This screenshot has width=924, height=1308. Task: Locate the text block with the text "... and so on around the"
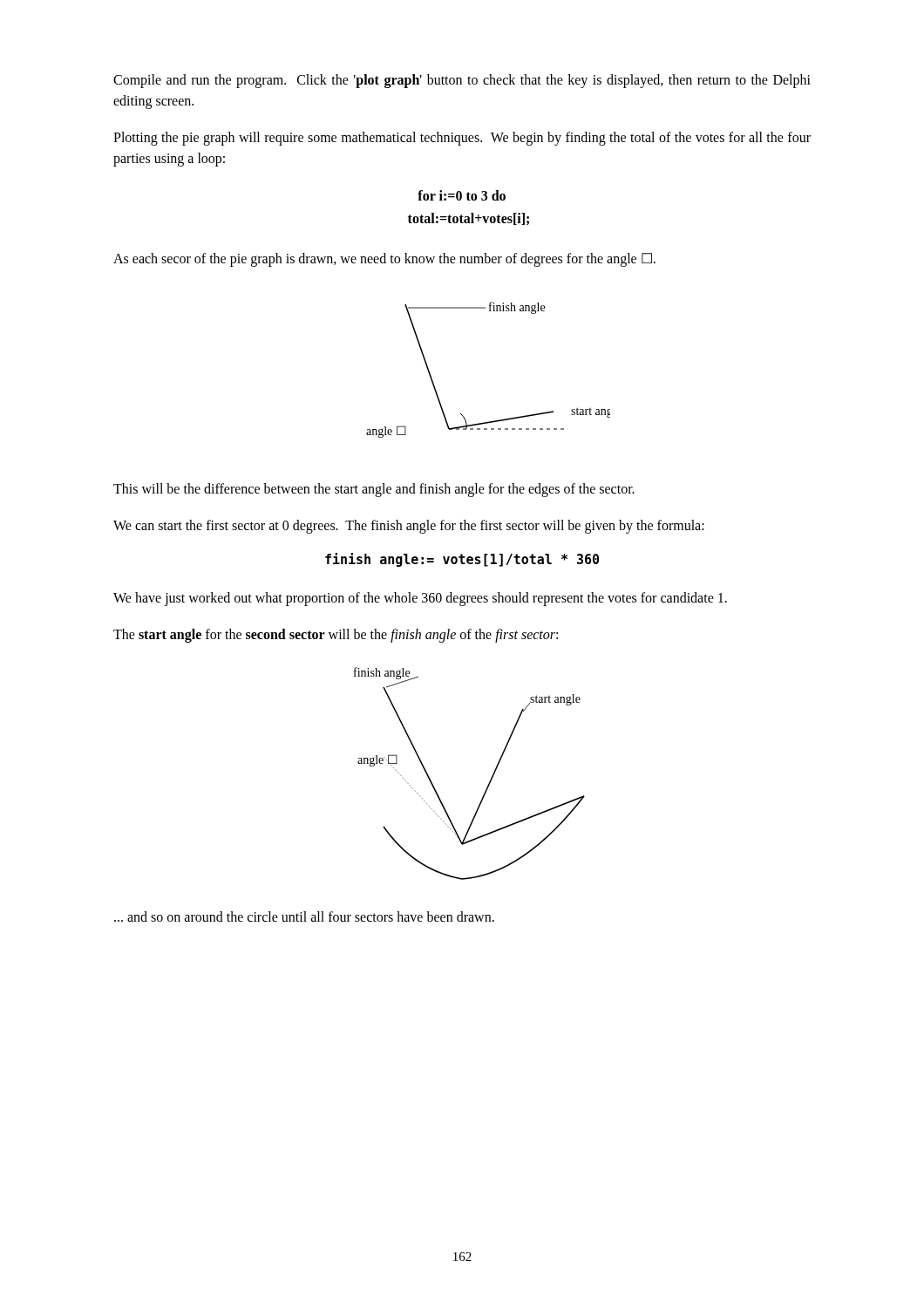pos(304,917)
